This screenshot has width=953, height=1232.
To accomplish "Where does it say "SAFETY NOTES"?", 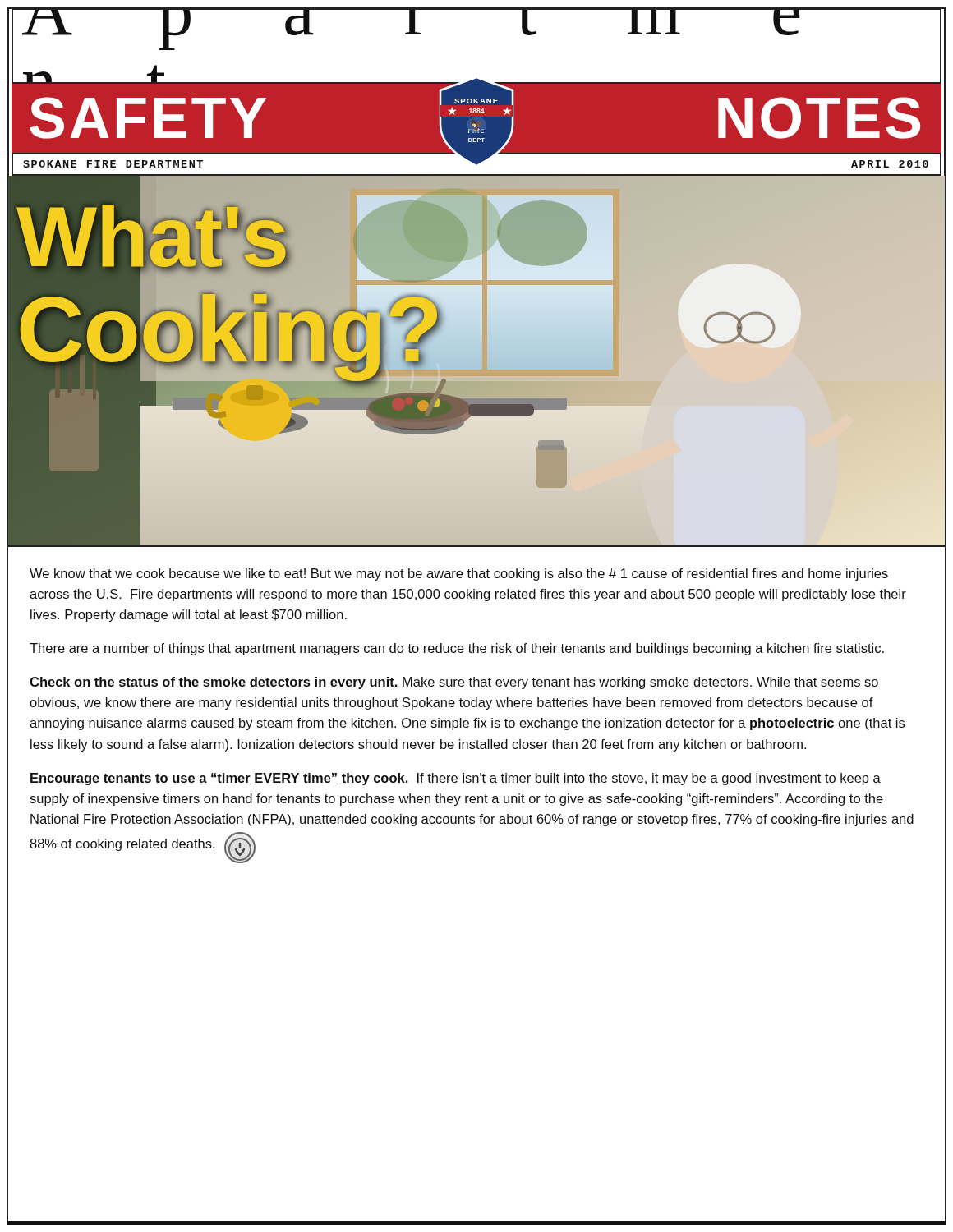I will coord(476,118).
